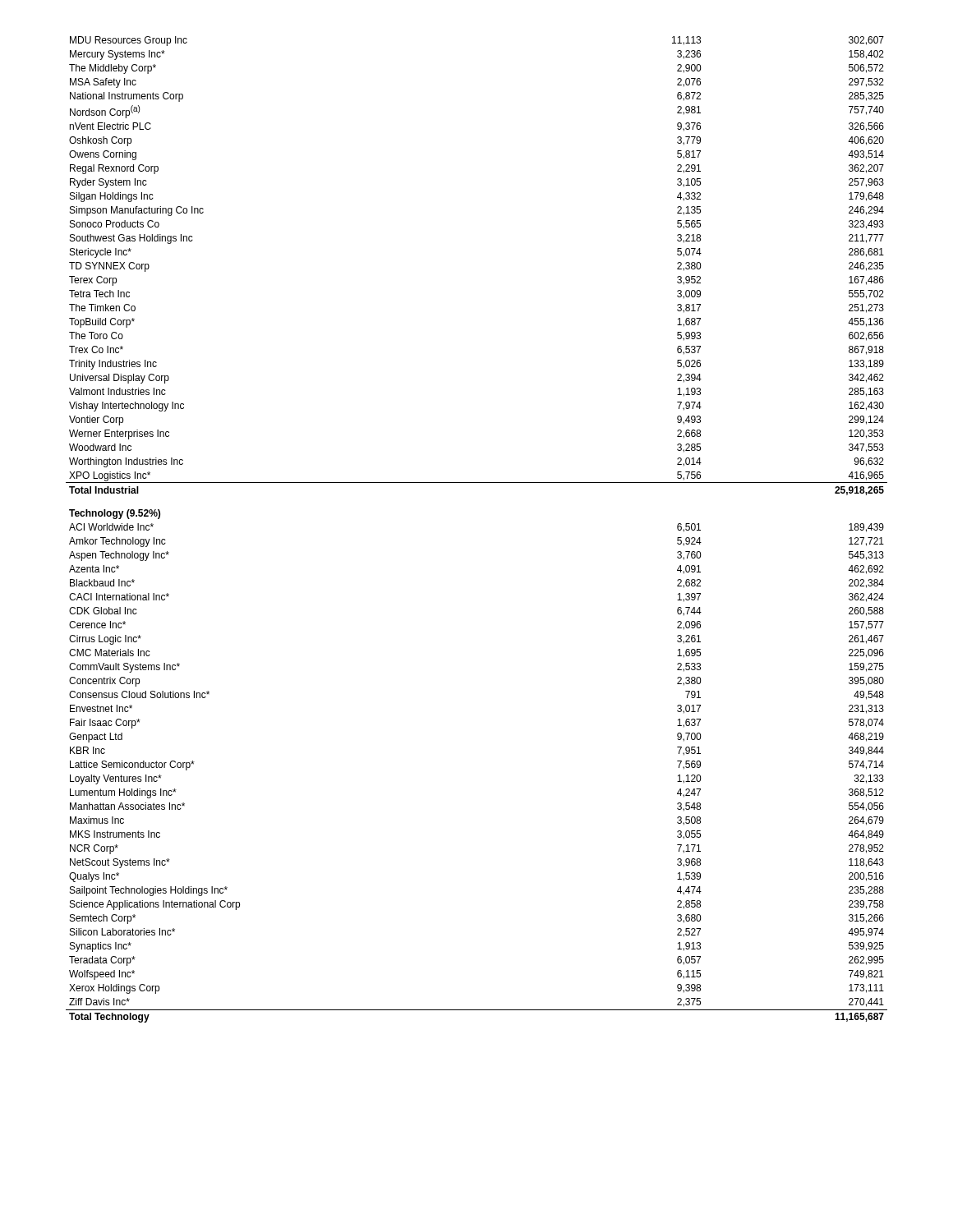Select the table that reads "Valmont Industries Inc"
Image resolution: width=953 pixels, height=1232 pixels.
point(476,528)
